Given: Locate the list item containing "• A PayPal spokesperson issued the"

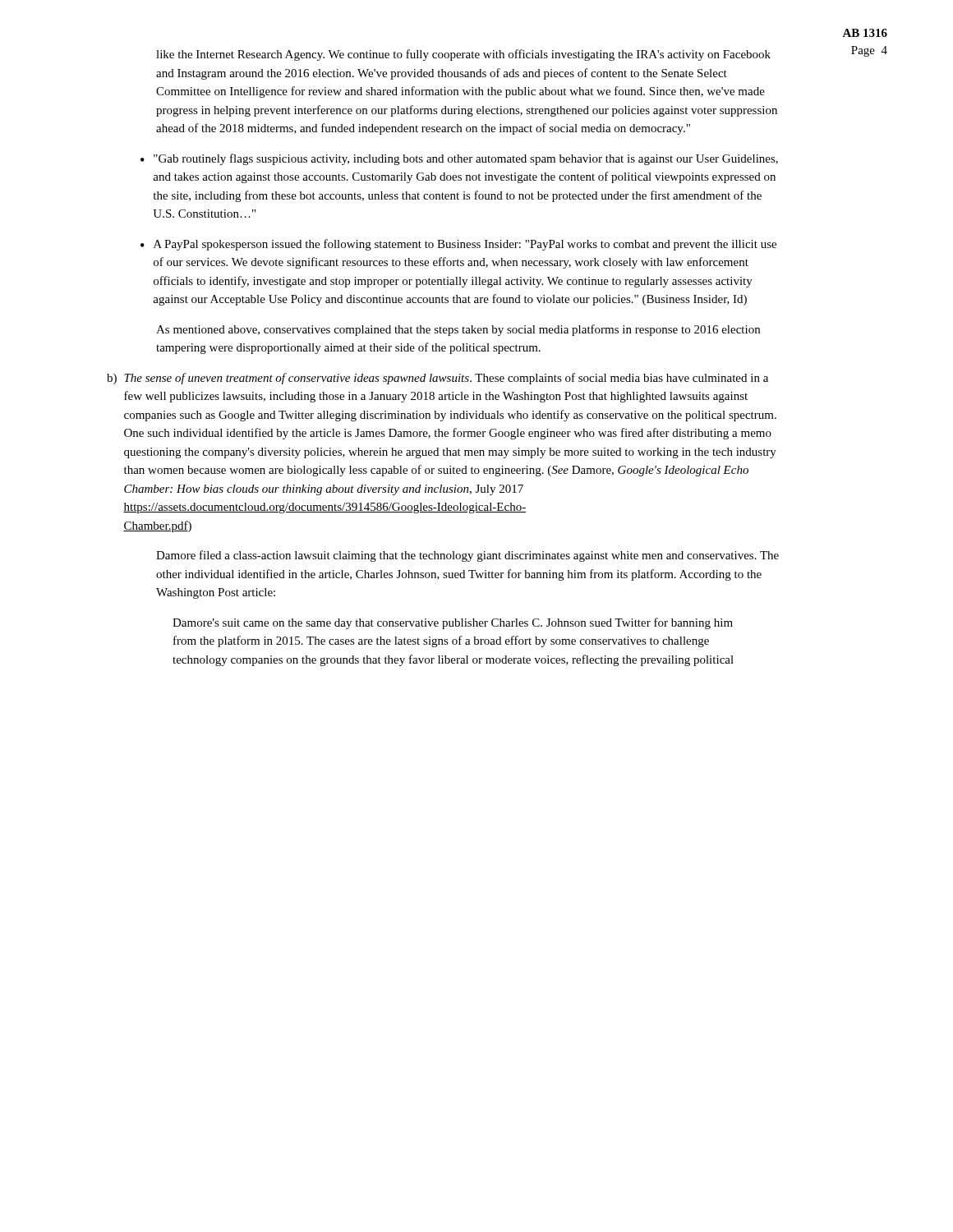Looking at the screenshot, I should (460, 271).
